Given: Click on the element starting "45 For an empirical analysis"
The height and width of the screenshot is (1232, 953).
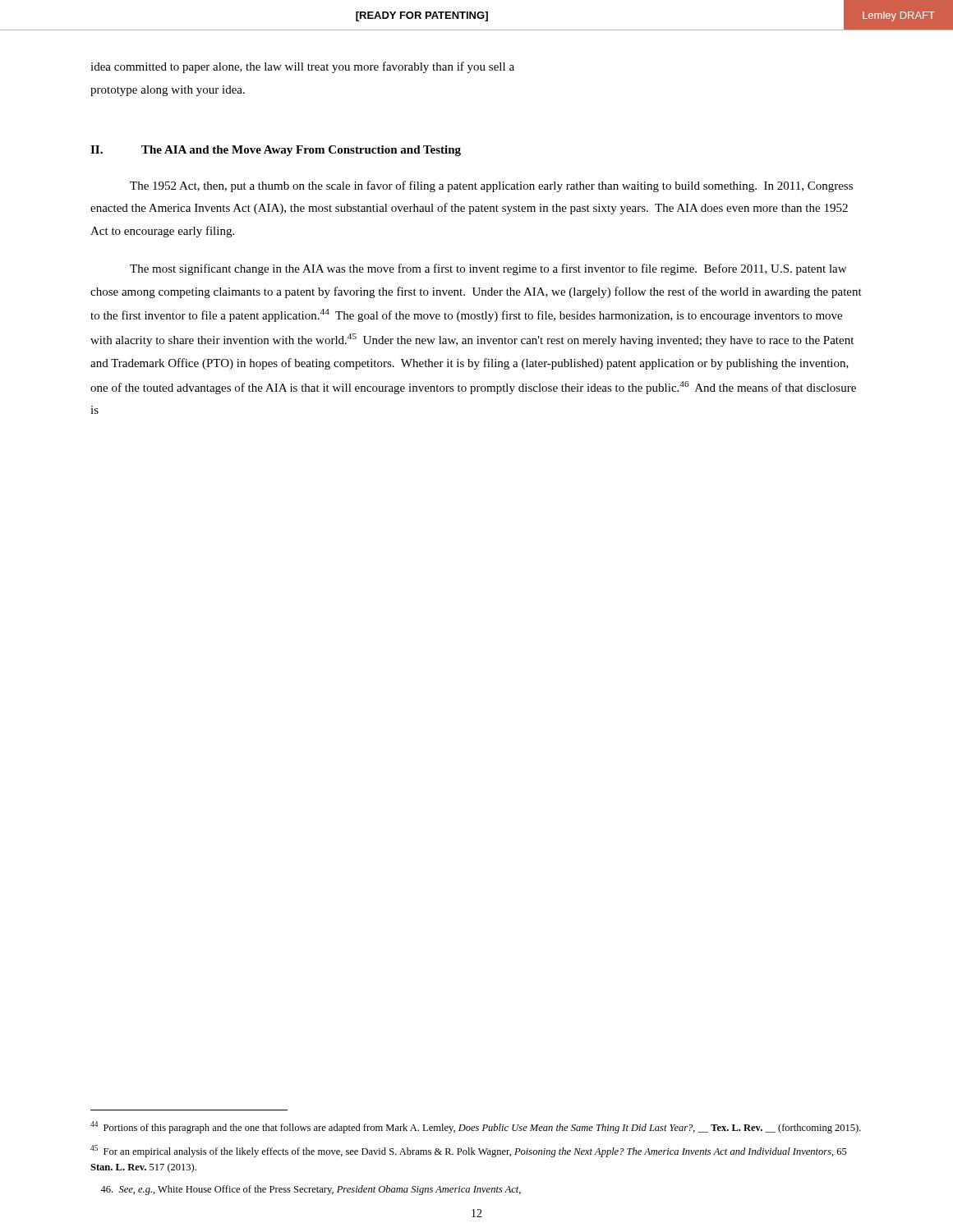Looking at the screenshot, I should [469, 1159].
